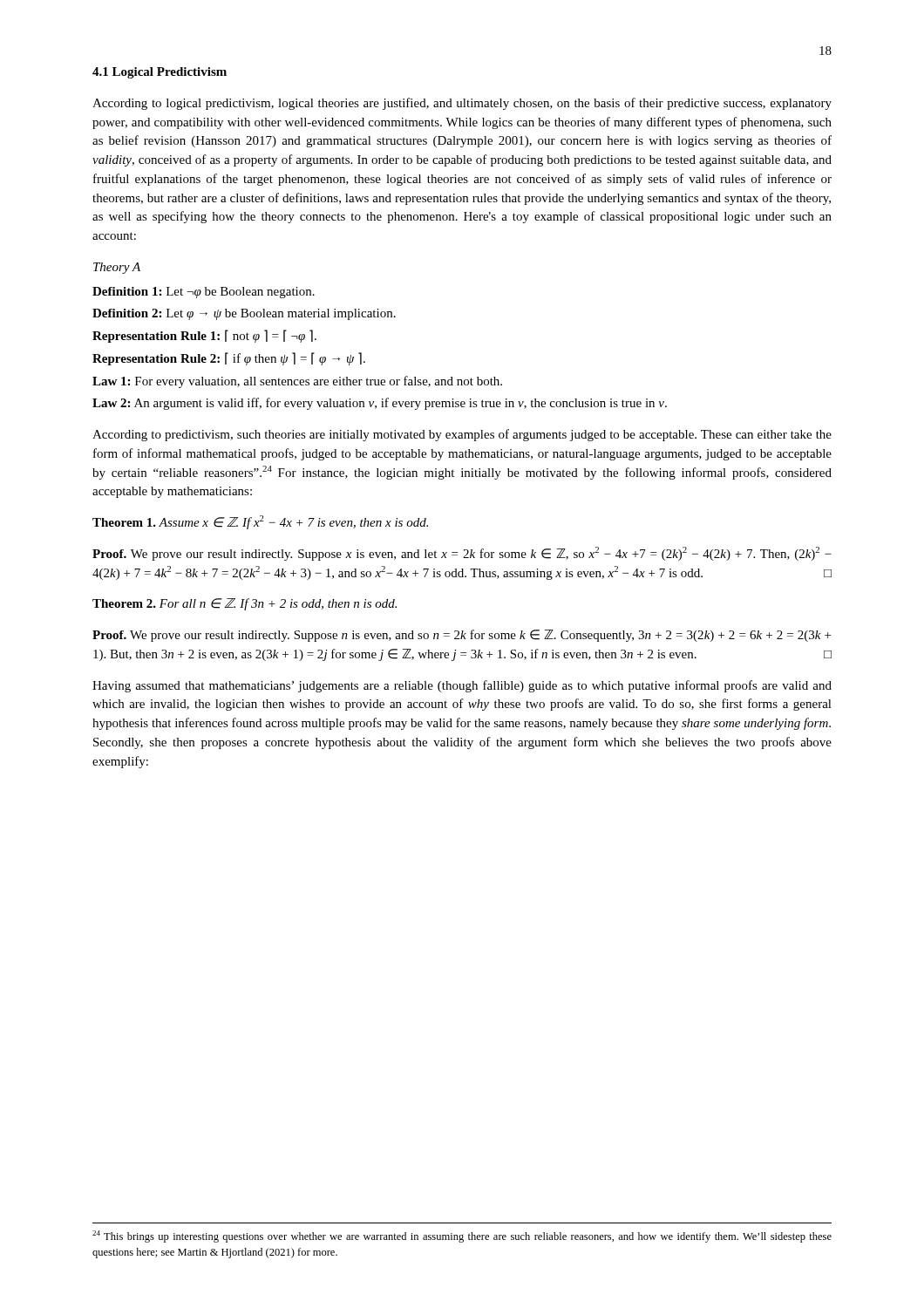Locate the list item containing "Law 1: For every valuation, all sentences are"
924x1308 pixels.
click(298, 381)
